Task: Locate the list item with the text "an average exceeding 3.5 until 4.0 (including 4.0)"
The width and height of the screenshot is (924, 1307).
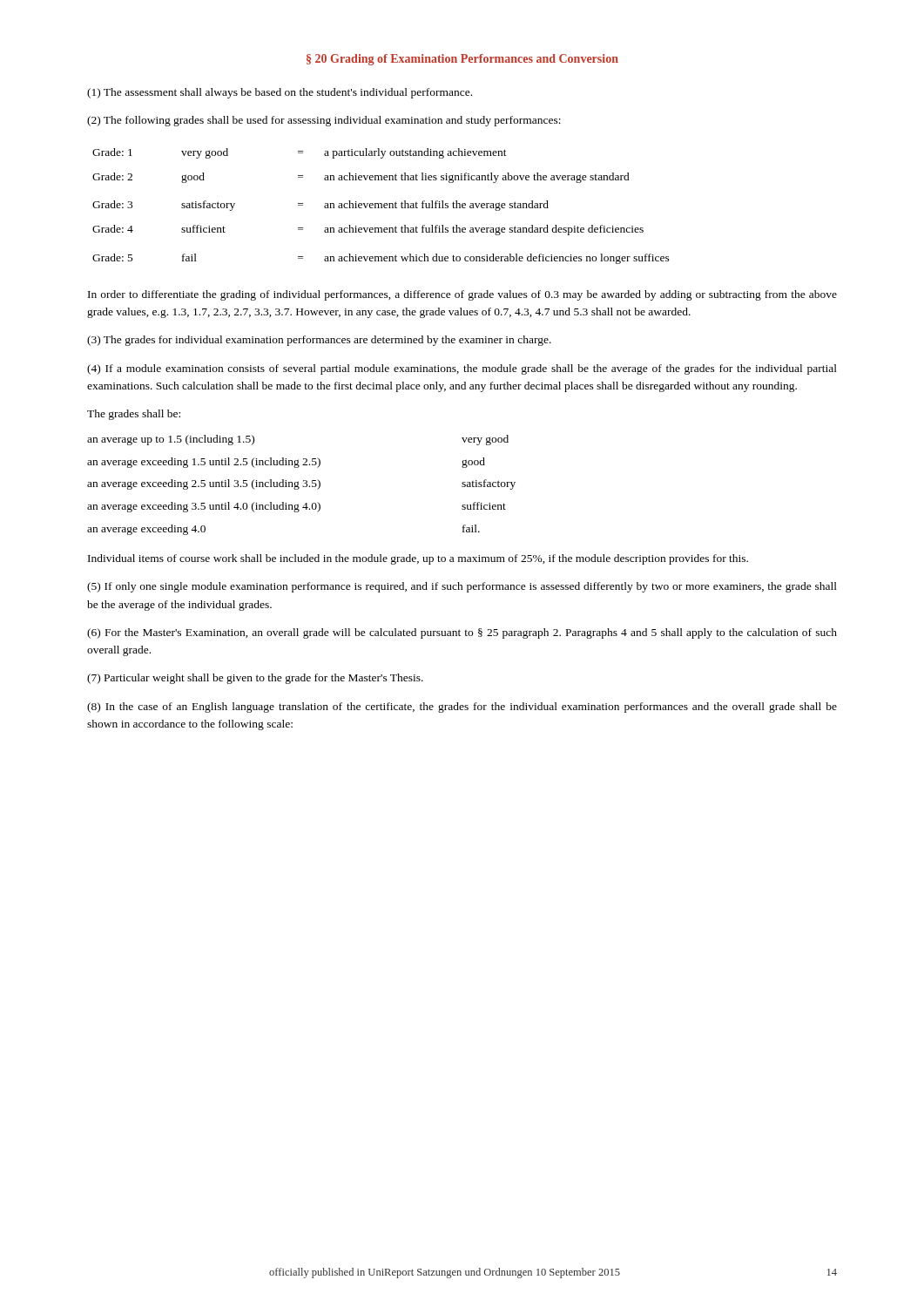Action: click(x=462, y=506)
